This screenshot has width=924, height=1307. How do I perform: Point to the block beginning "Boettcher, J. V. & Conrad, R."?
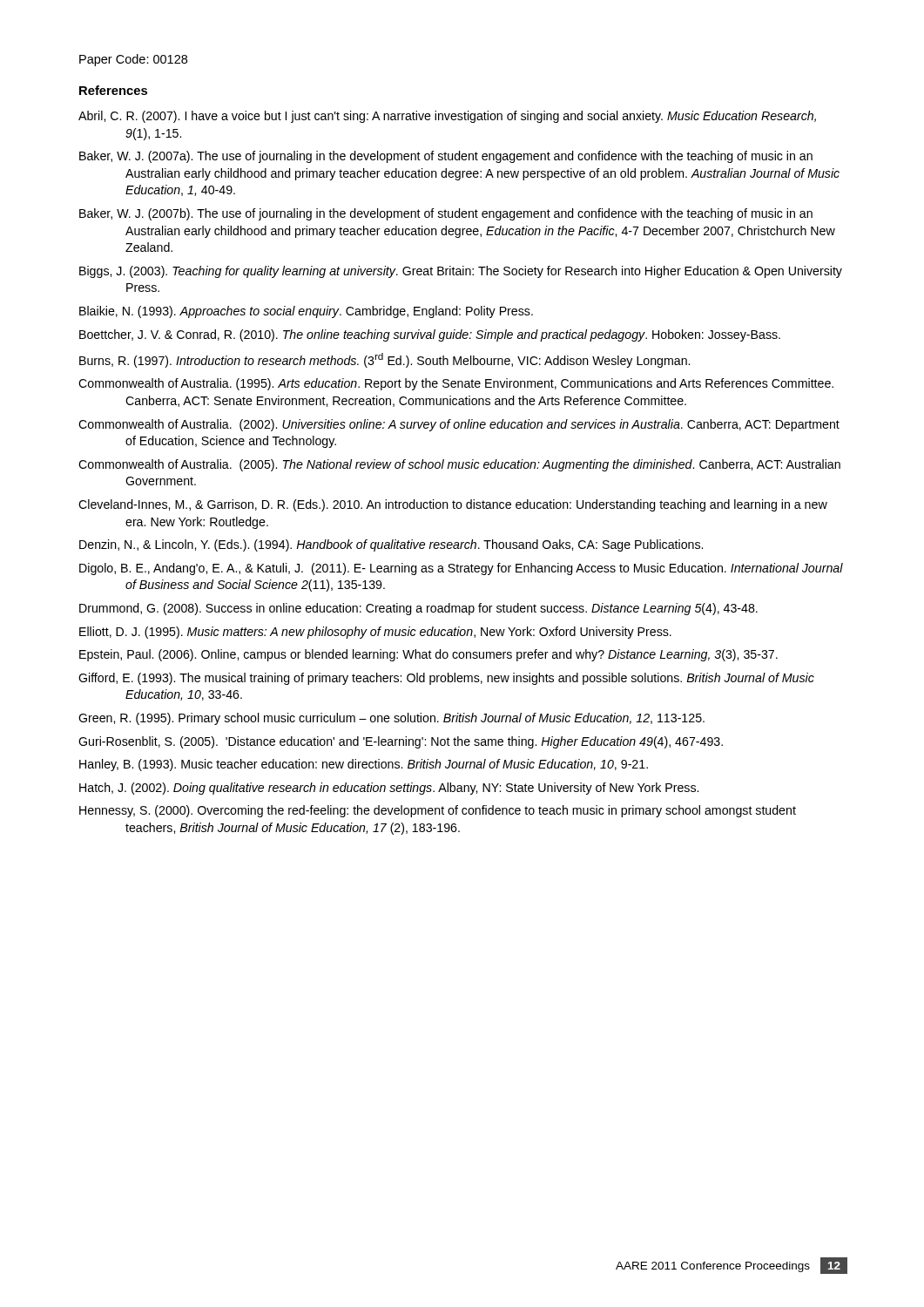(430, 334)
